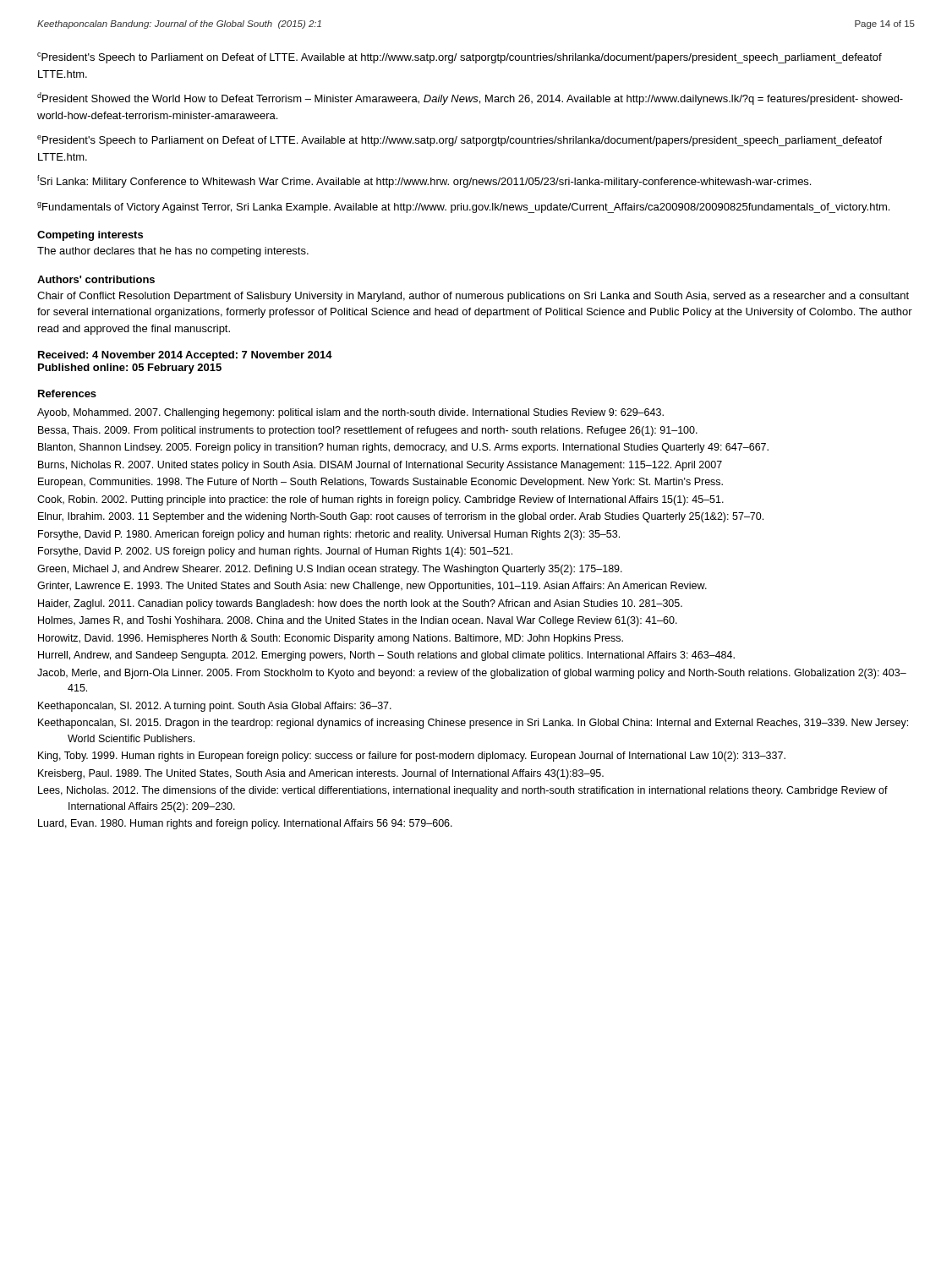Select the text starting "fSri Lanka: Military Conference"

476,182
